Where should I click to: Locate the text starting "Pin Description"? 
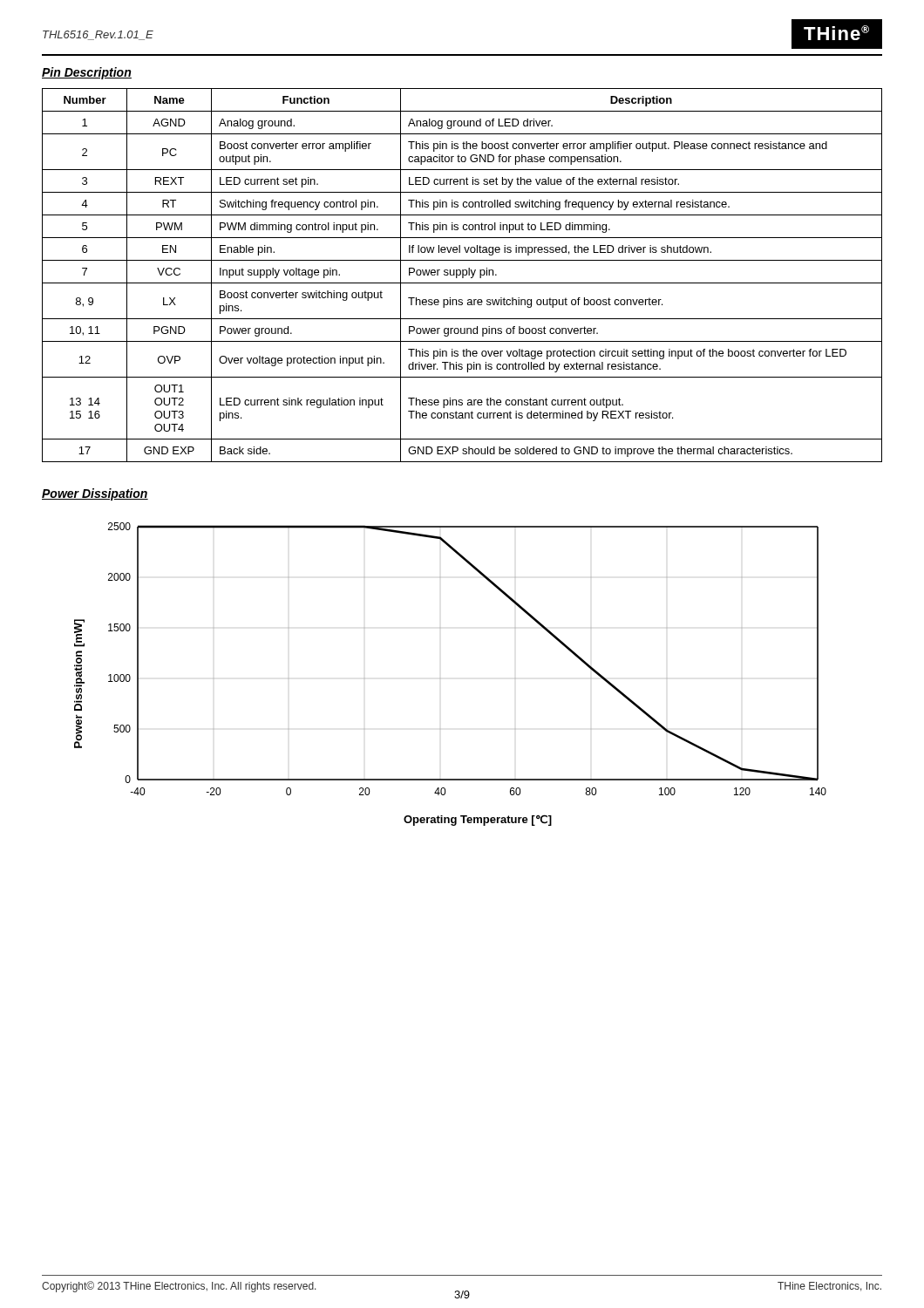pyautogui.click(x=87, y=72)
